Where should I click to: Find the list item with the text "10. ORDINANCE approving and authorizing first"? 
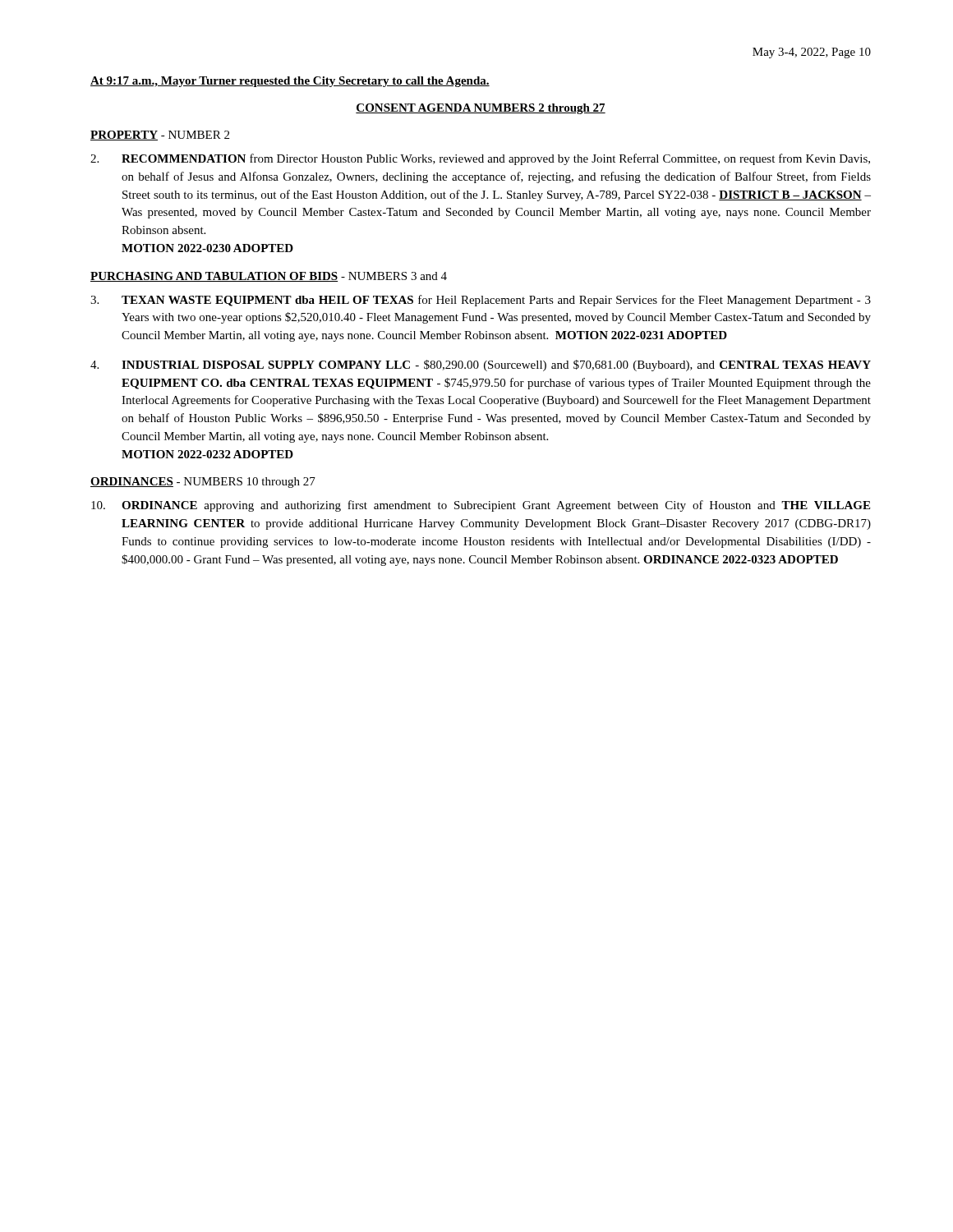(x=481, y=533)
